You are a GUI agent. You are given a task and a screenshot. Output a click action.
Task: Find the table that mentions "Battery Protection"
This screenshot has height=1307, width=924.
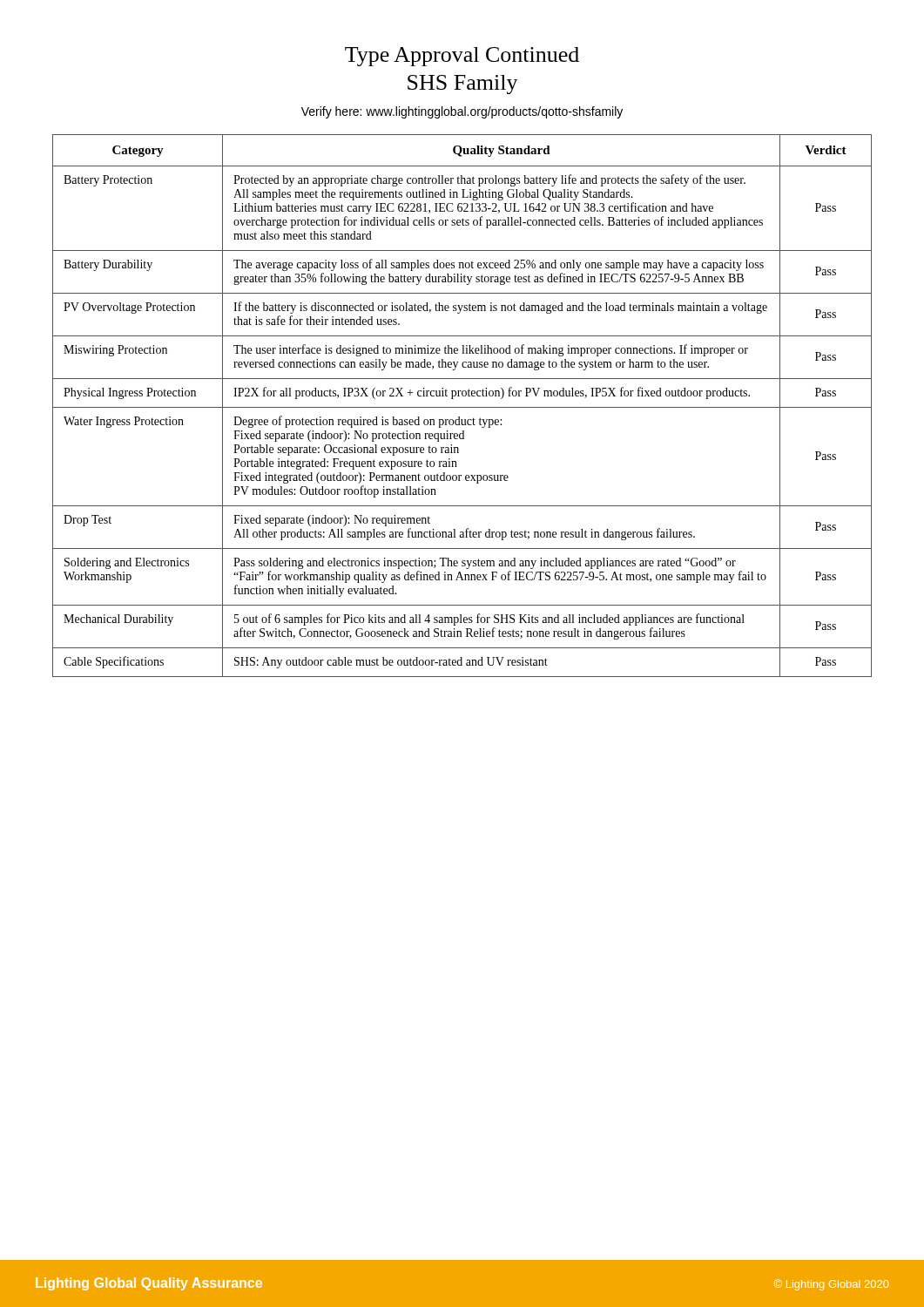(x=462, y=406)
